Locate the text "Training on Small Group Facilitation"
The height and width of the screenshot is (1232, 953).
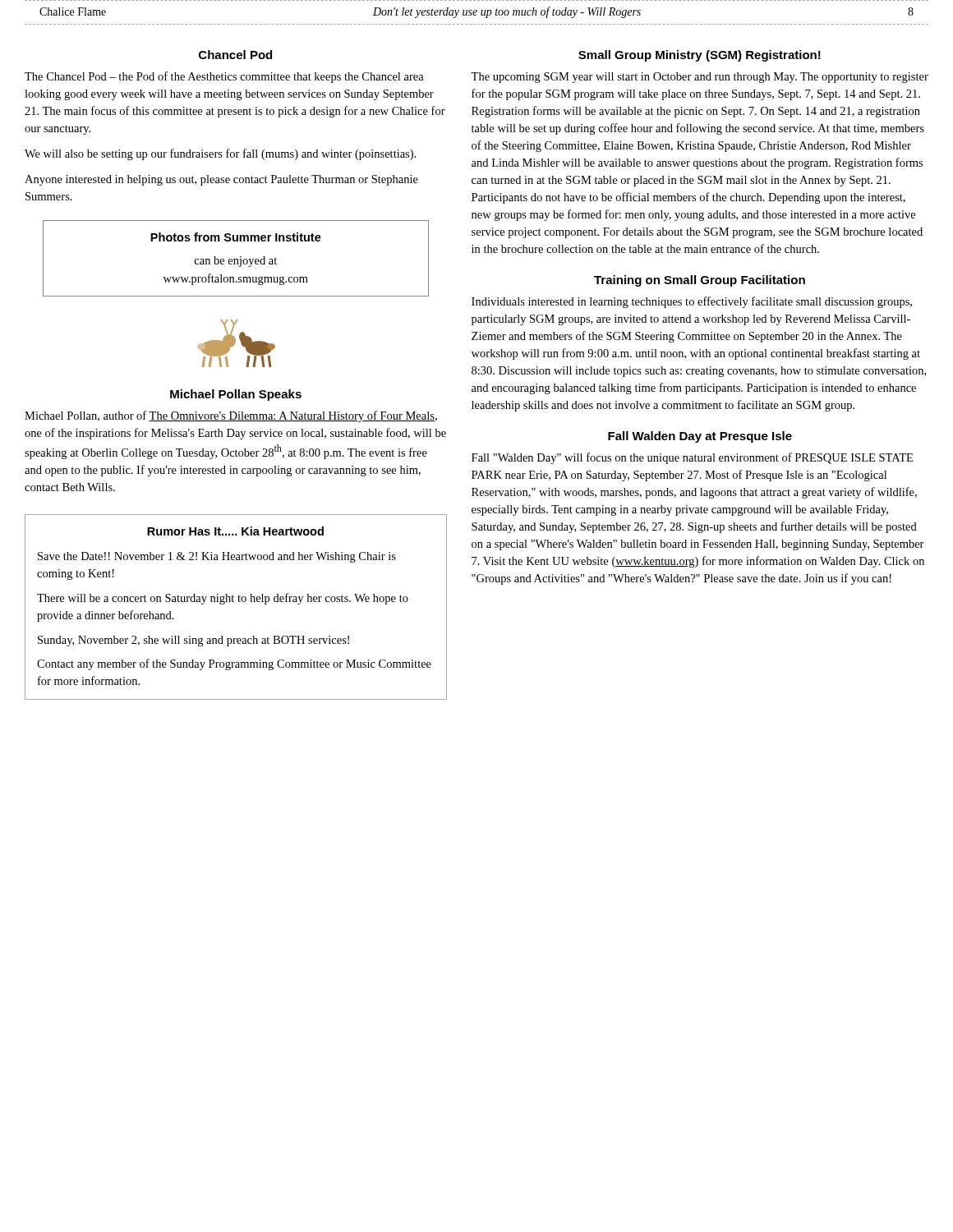tap(700, 280)
